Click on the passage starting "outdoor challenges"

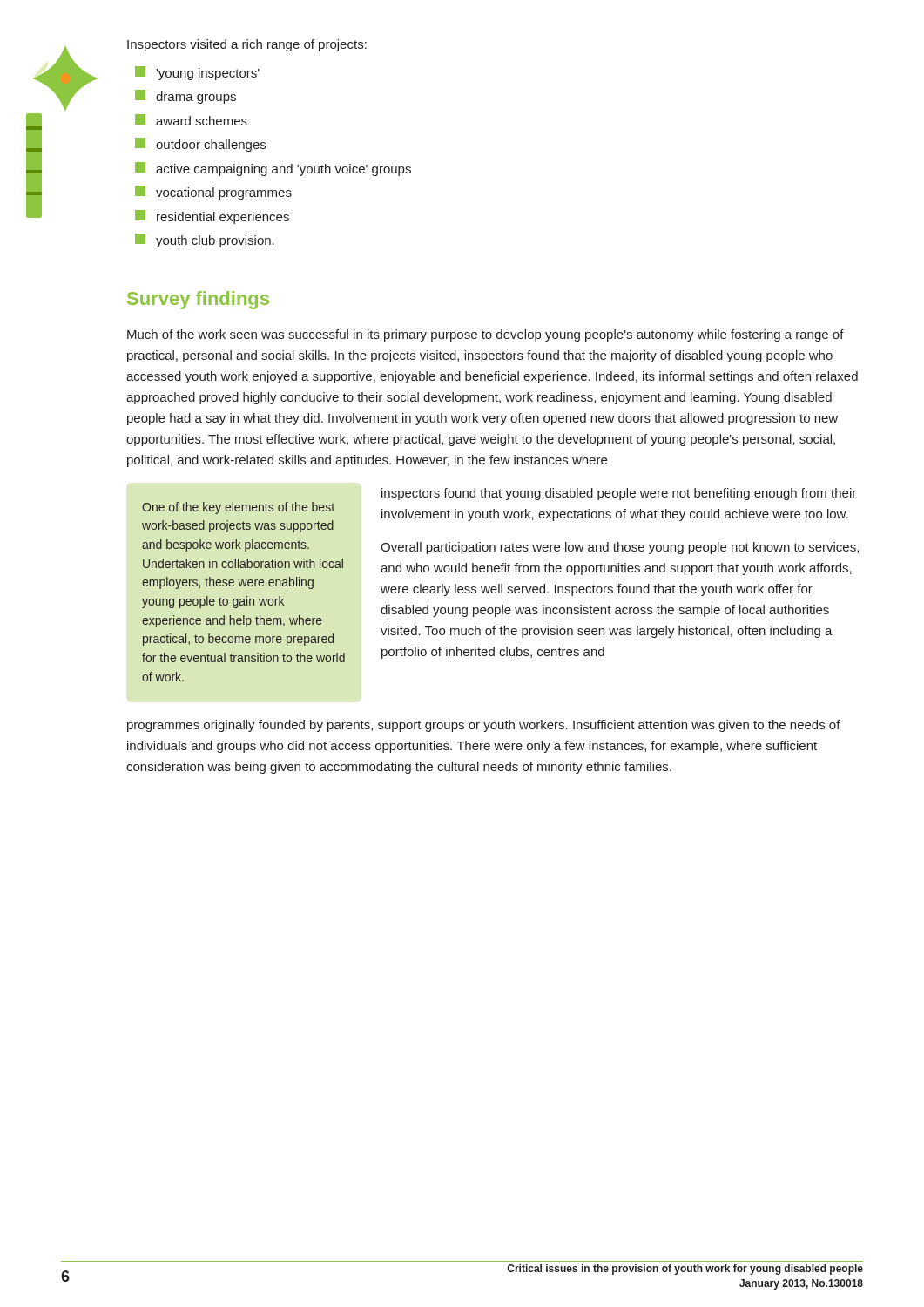coord(201,145)
